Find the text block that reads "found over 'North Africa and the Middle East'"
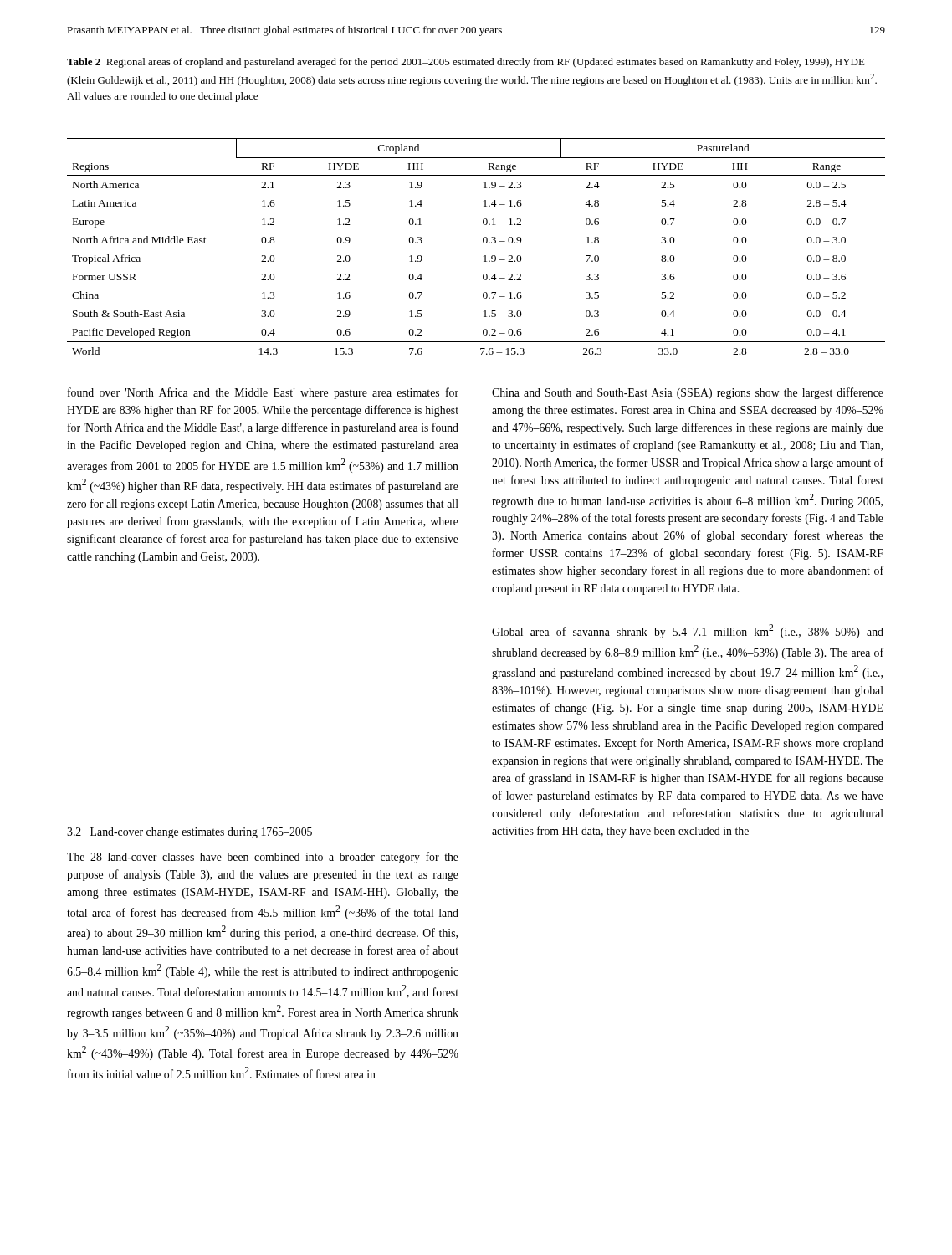The height and width of the screenshot is (1255, 952). pyautogui.click(x=263, y=476)
